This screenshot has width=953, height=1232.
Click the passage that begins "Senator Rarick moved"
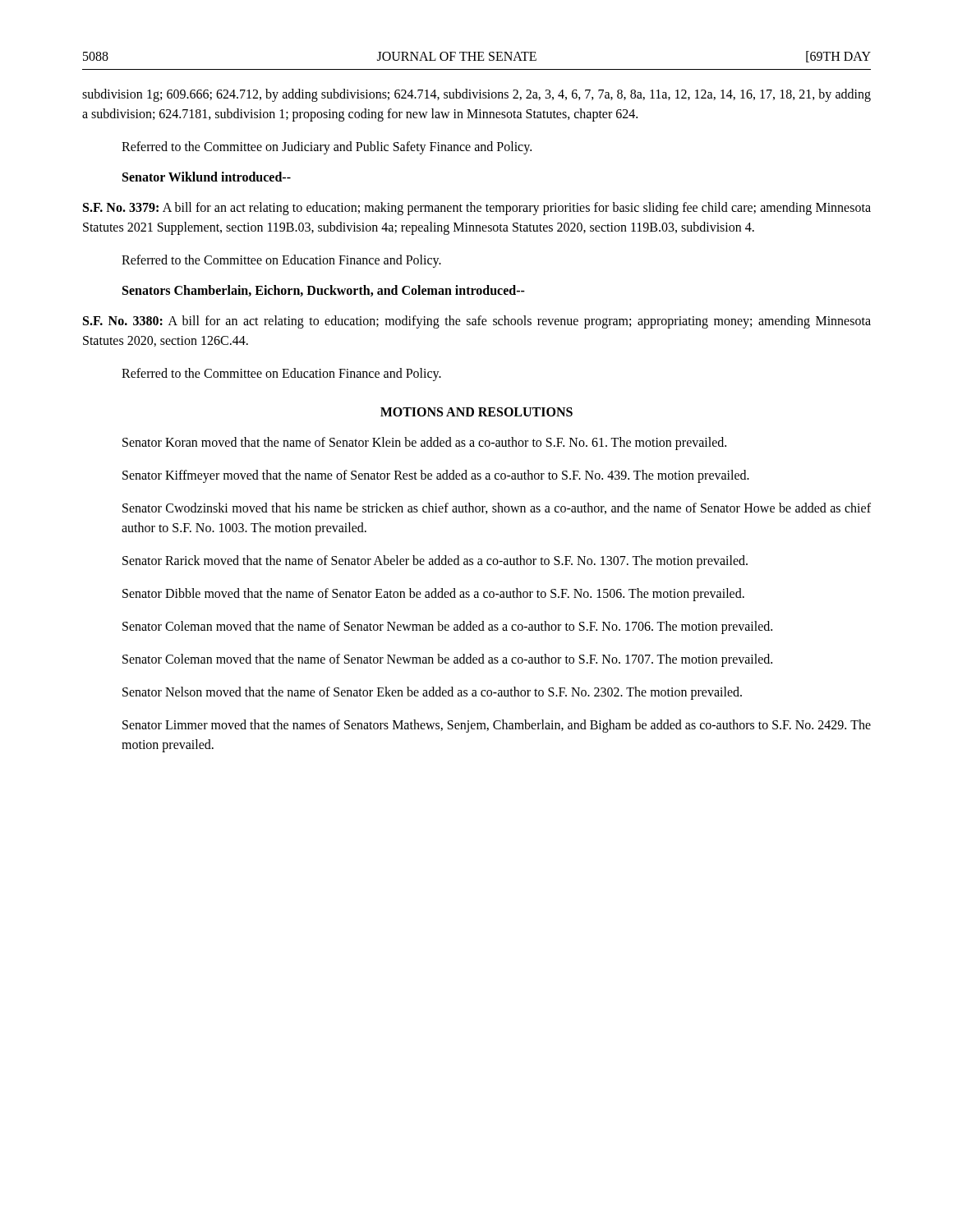point(496,561)
